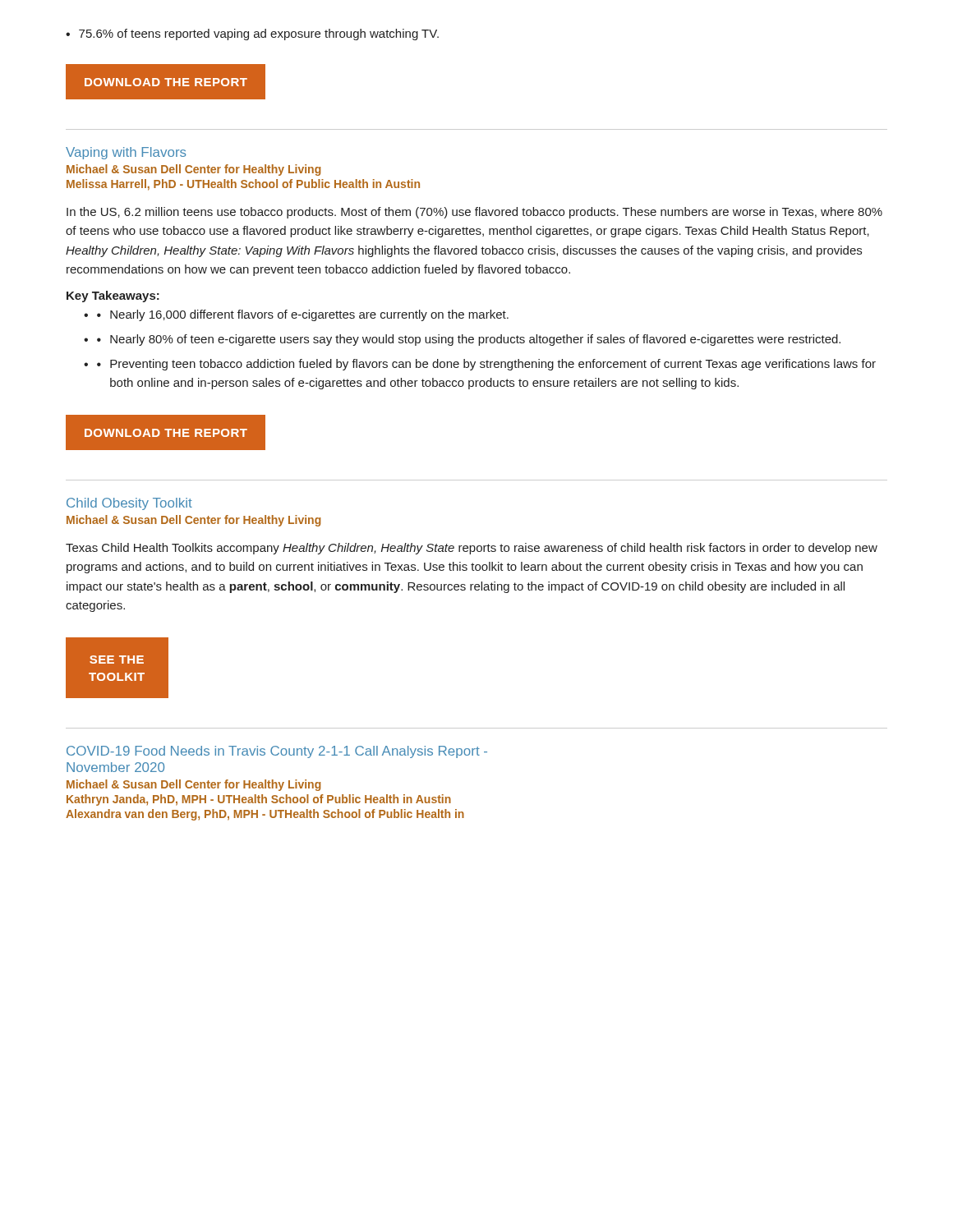
Task: Locate the list item that reads "• Preventing teen tobacco addiction fueled by flavors"
Action: [x=492, y=373]
